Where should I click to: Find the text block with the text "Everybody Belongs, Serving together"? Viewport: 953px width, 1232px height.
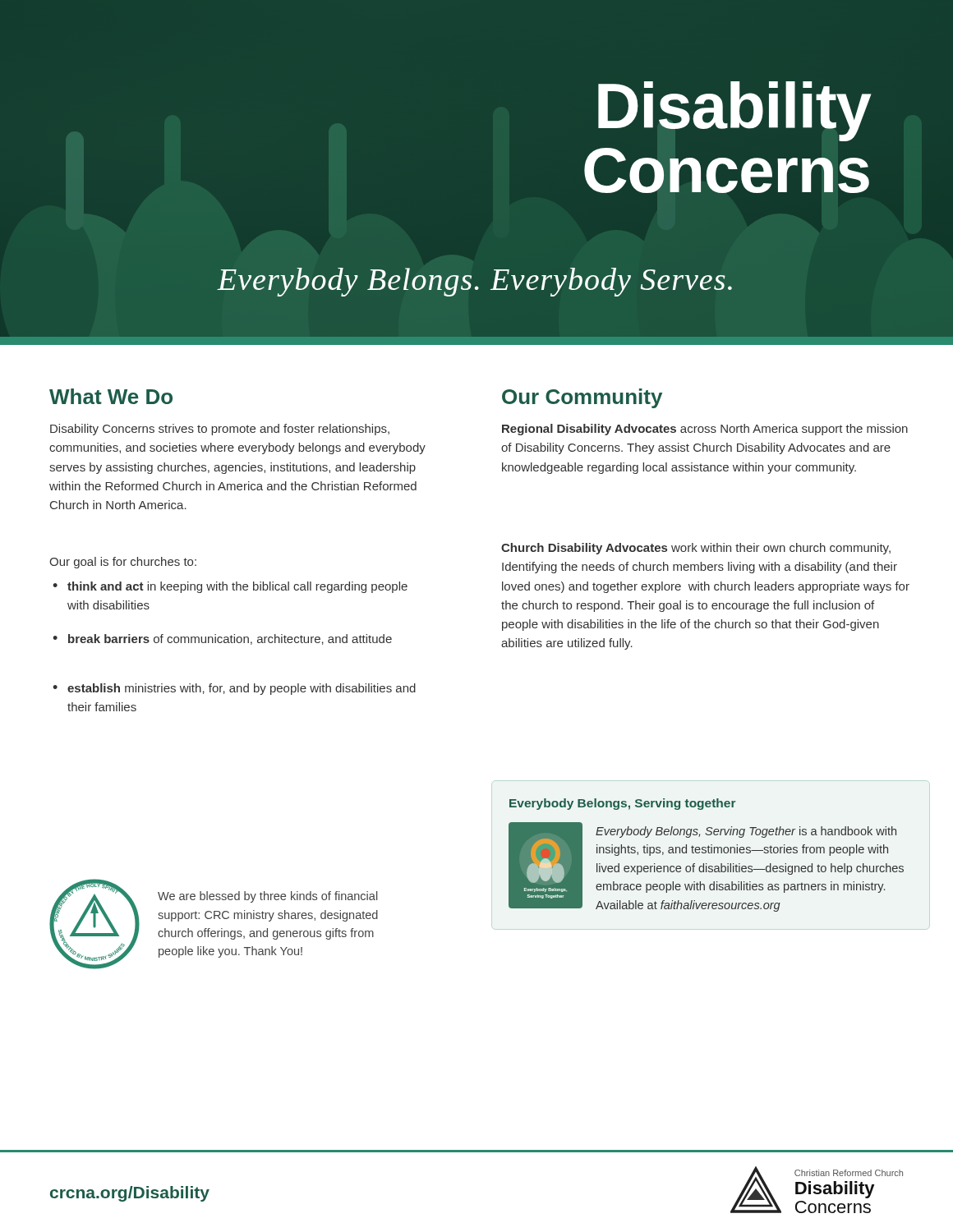pos(711,855)
